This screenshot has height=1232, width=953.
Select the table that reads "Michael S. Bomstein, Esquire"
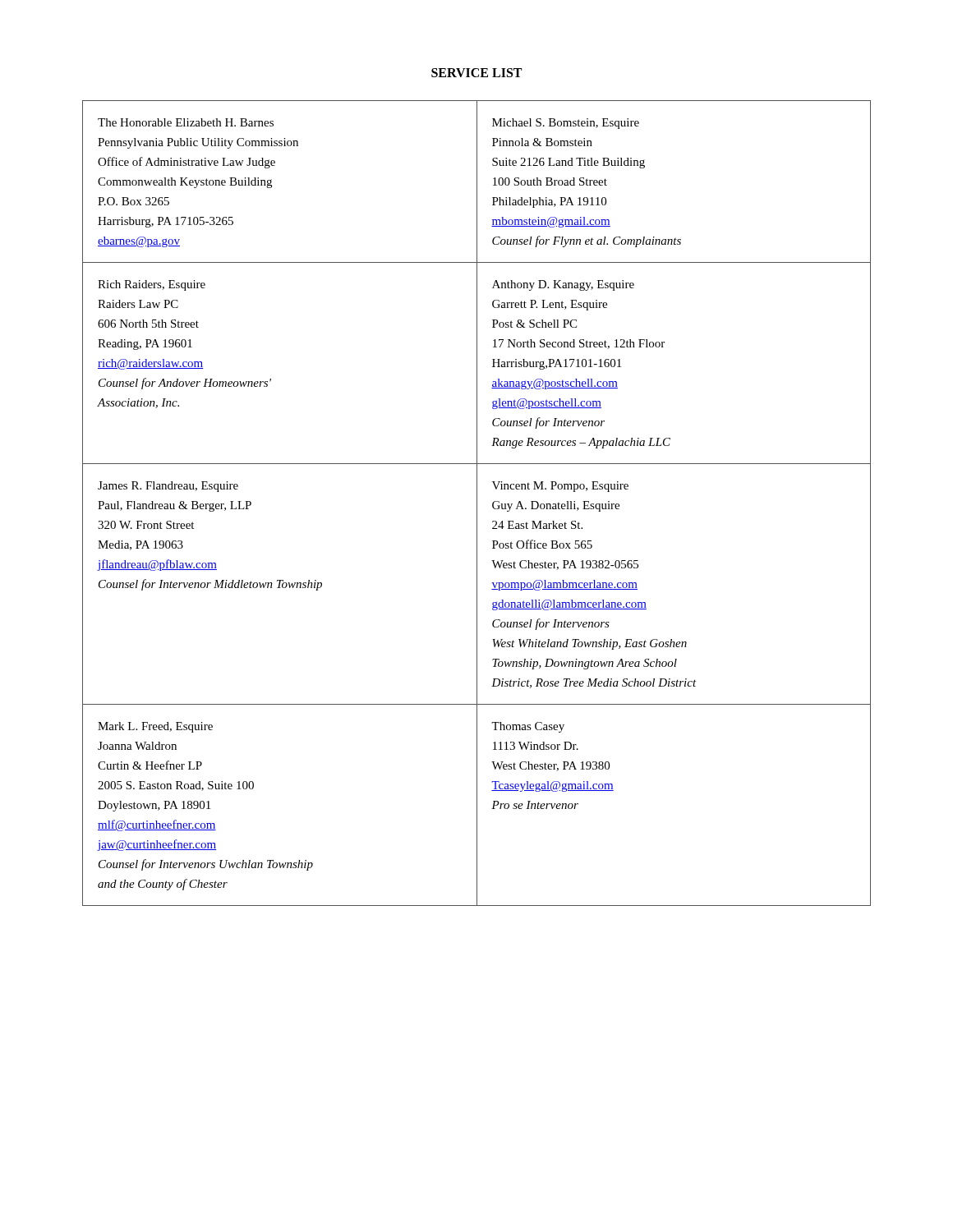tap(476, 503)
